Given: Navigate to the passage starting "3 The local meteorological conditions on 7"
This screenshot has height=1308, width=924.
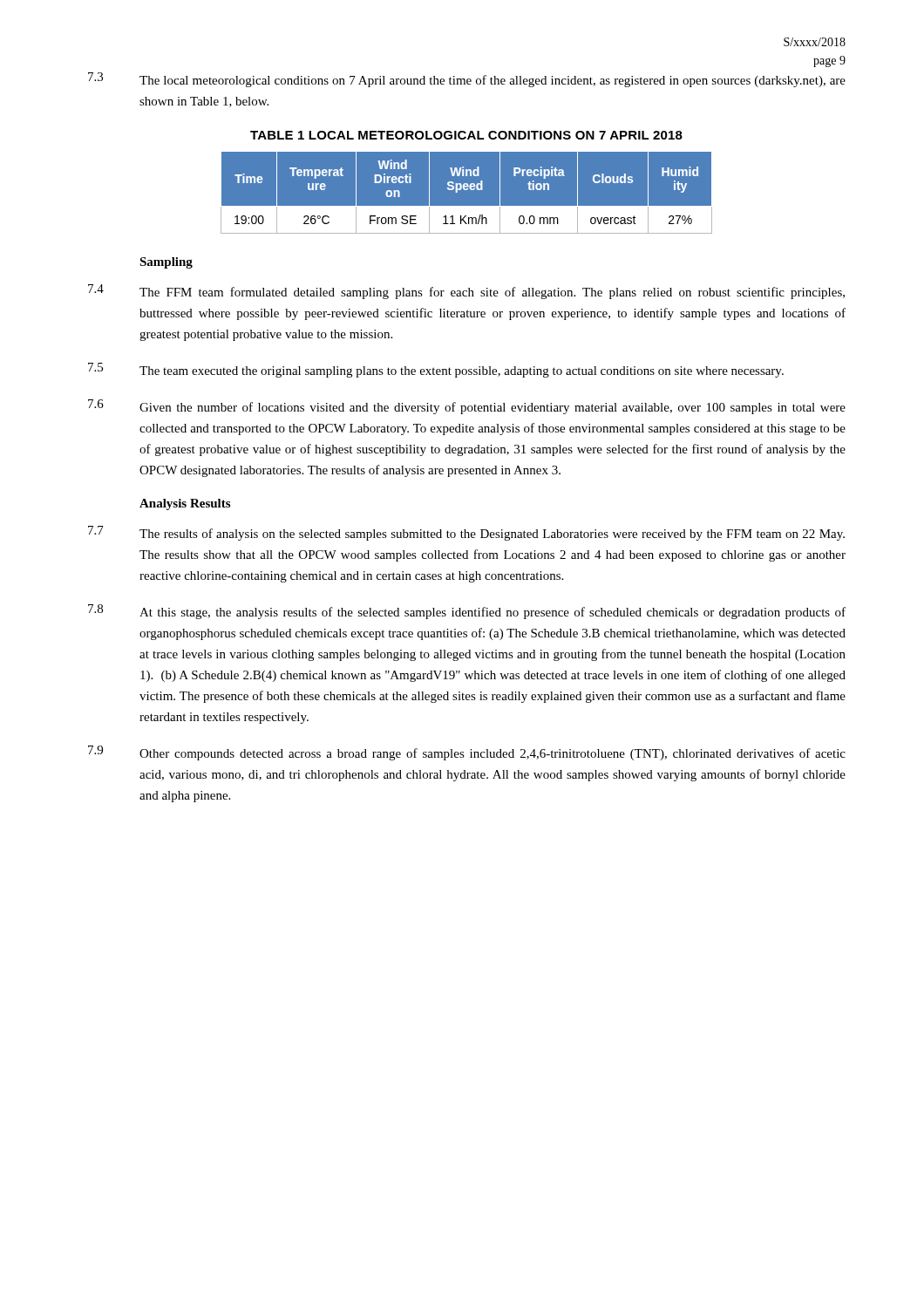Looking at the screenshot, I should 466,91.
